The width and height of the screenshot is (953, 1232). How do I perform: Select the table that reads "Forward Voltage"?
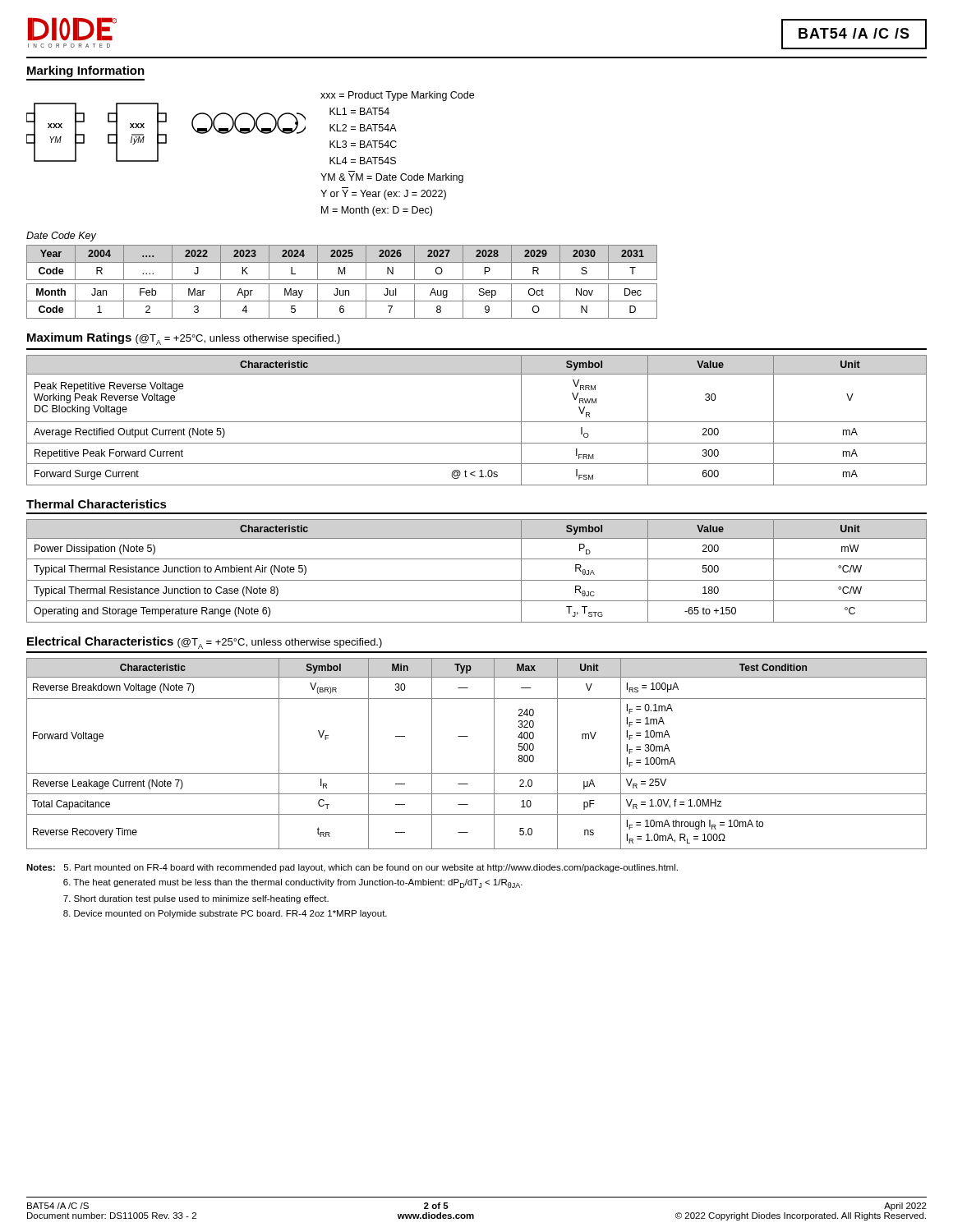476,754
